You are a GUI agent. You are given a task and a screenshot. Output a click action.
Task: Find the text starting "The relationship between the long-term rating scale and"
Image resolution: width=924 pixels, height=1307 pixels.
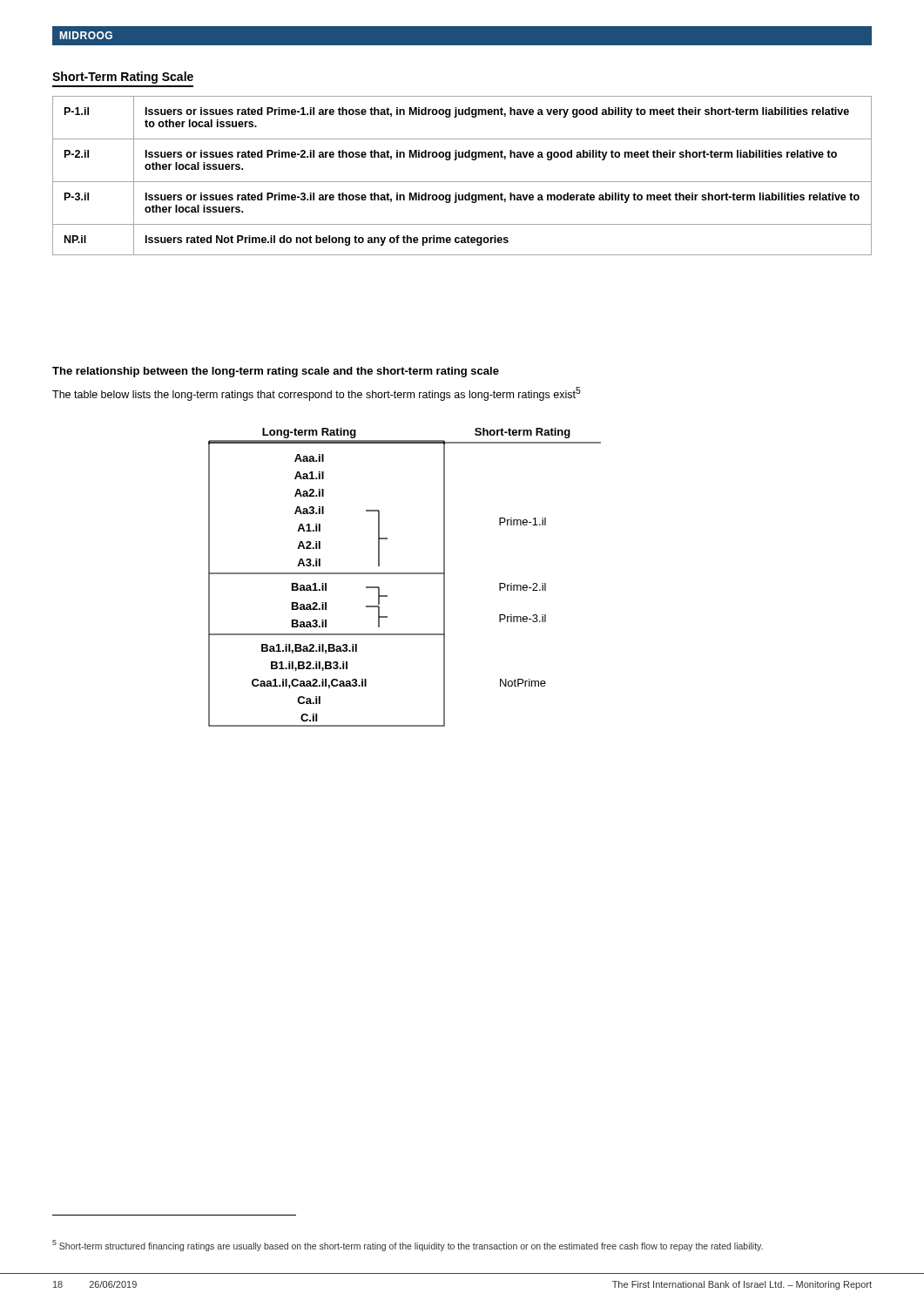pyautogui.click(x=276, y=371)
